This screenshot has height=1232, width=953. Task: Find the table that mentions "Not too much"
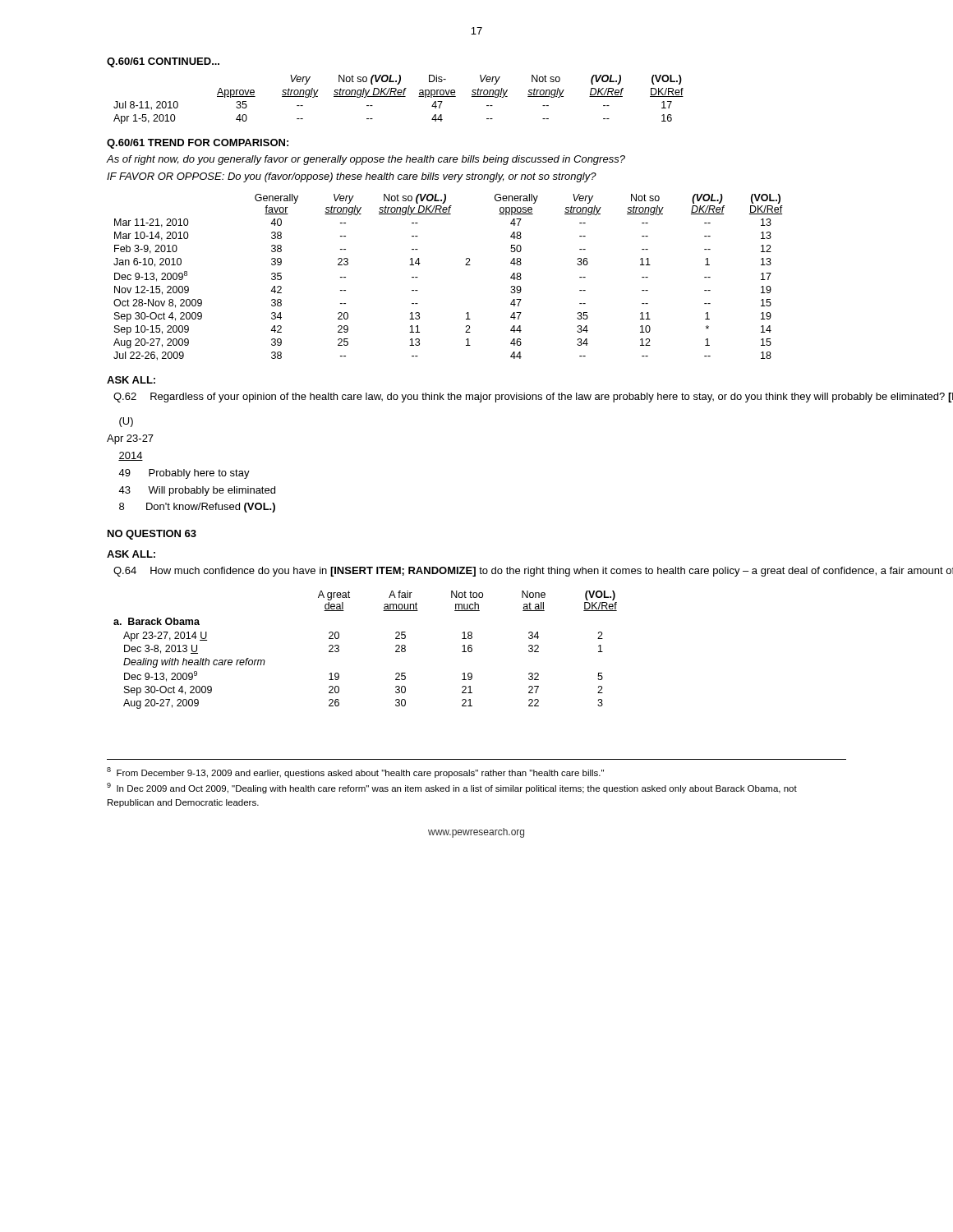pos(476,649)
